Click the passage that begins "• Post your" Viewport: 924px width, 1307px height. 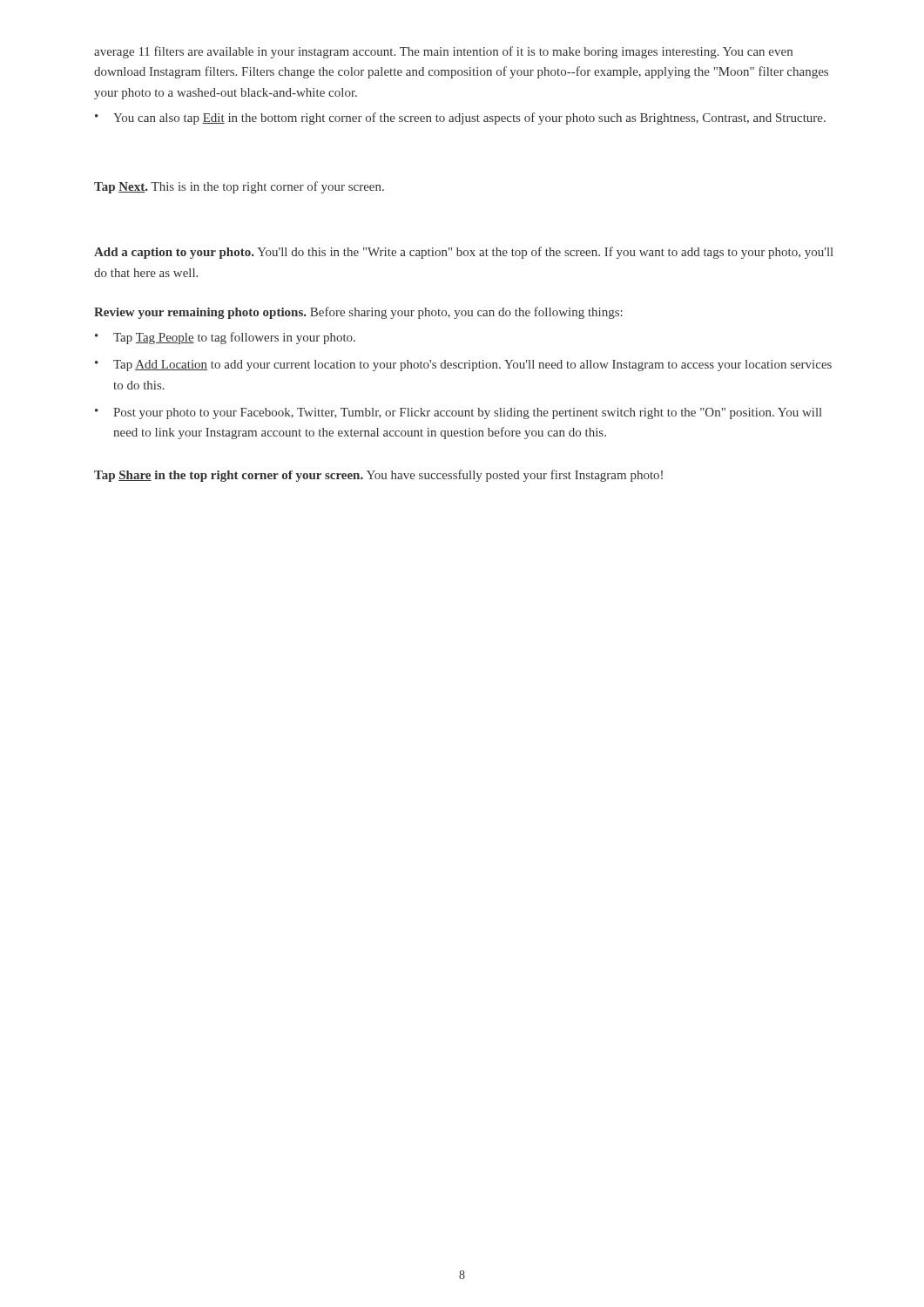[x=465, y=423]
